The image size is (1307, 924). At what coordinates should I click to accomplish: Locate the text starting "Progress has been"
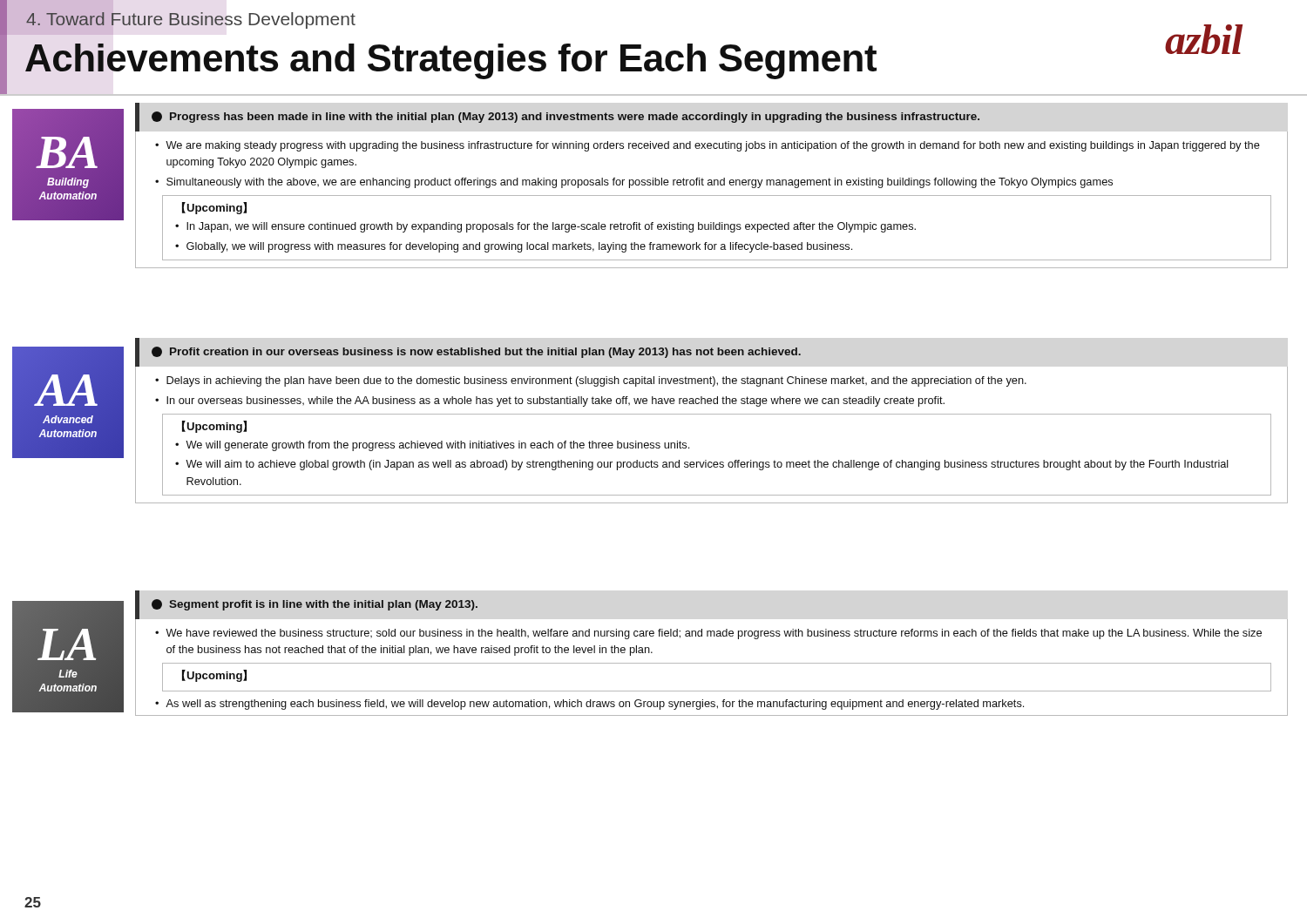(566, 117)
